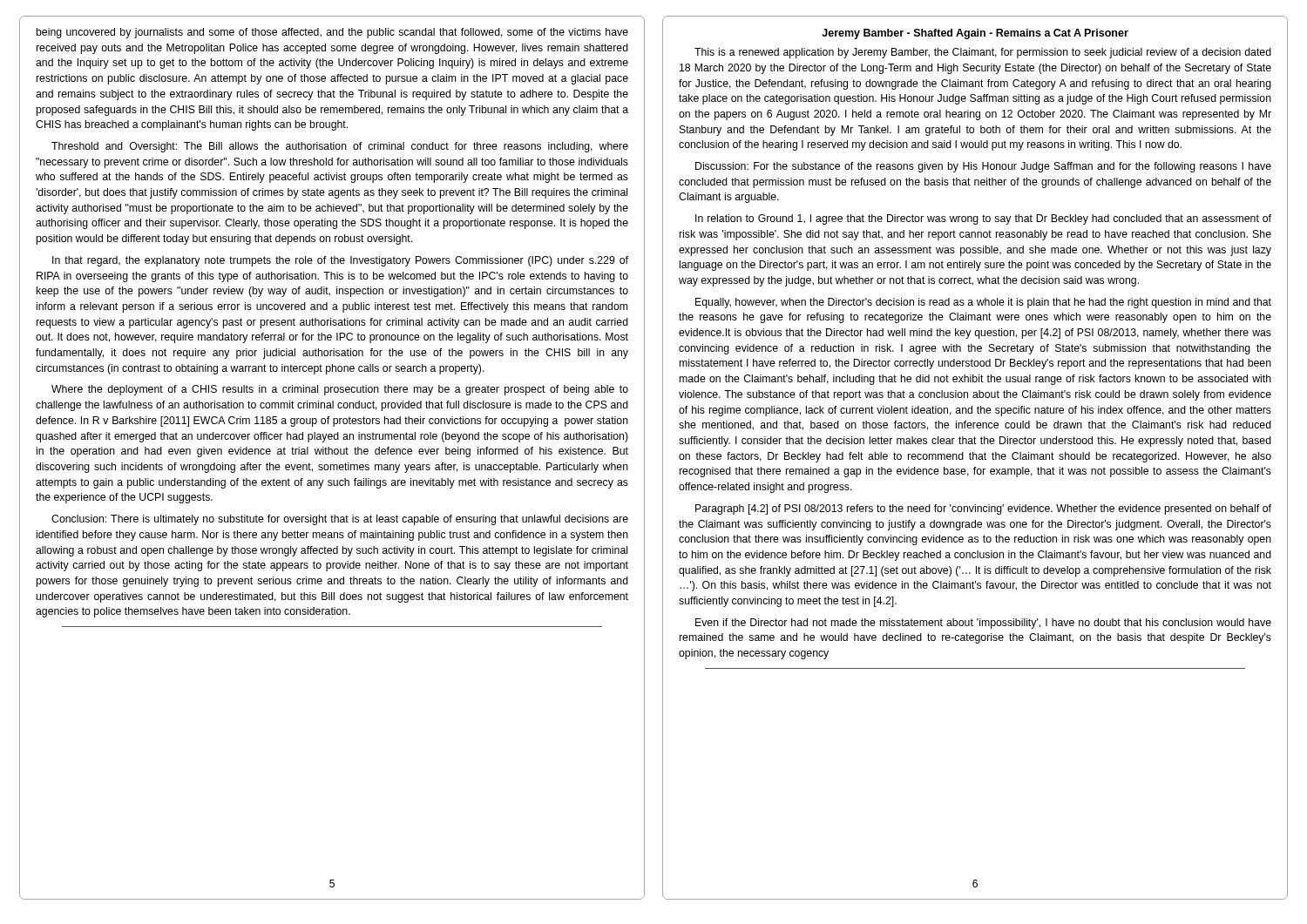Find the section header that says "Jeremy Bamber - Shafted Again - Remains"
This screenshot has height=924, width=1307.
tap(975, 33)
